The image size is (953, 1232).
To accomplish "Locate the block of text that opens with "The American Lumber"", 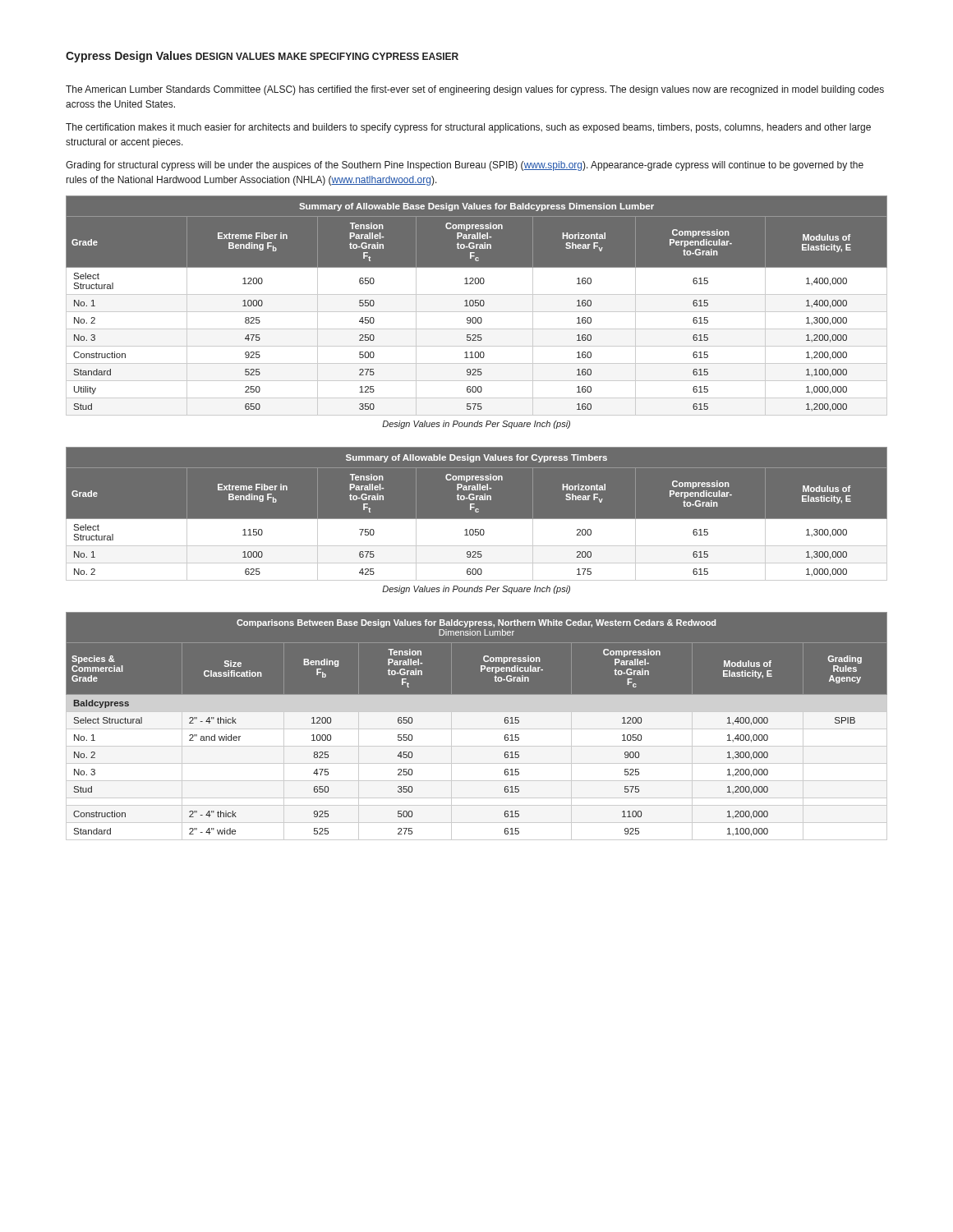I will [475, 97].
